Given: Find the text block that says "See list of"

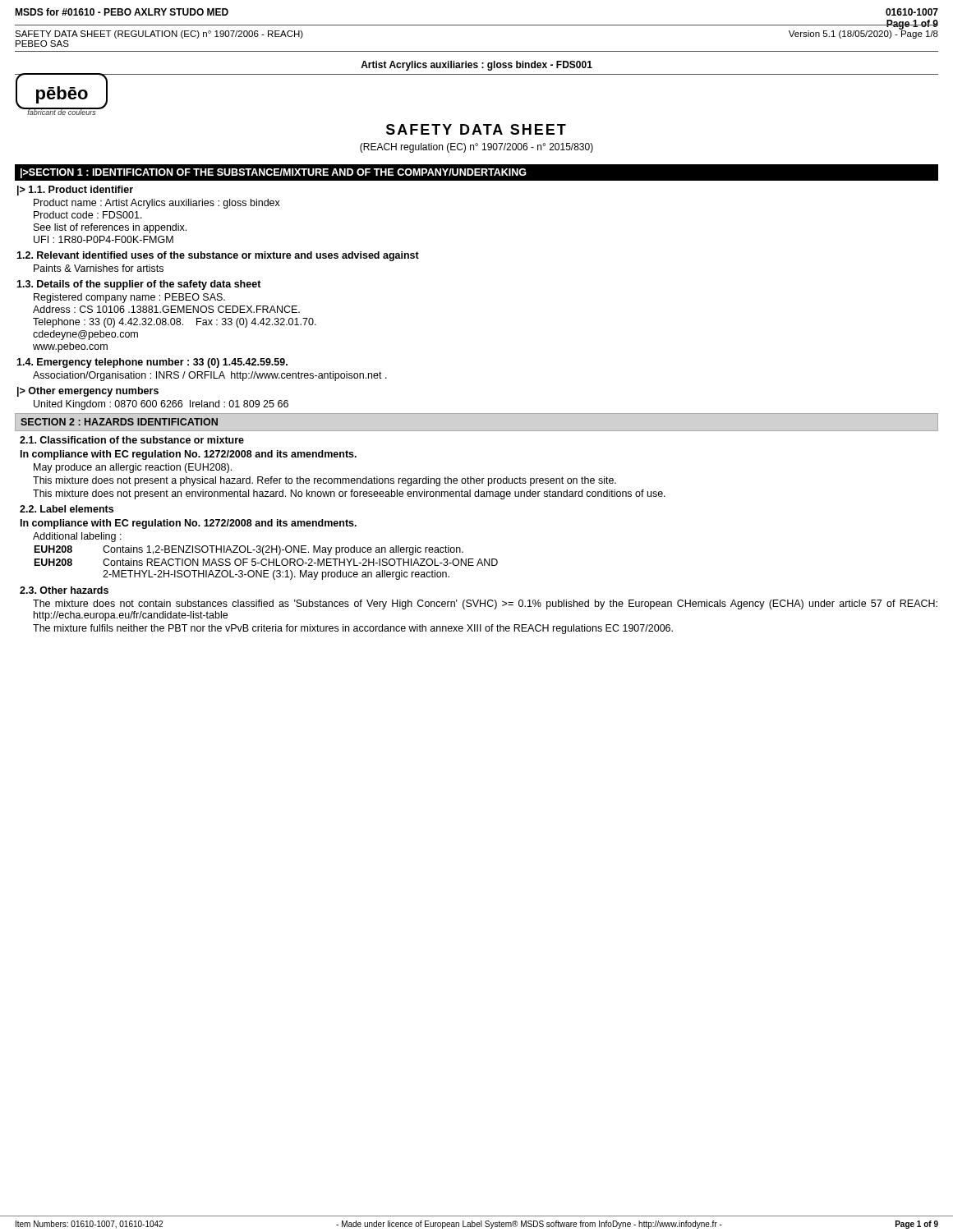Looking at the screenshot, I should point(110,227).
